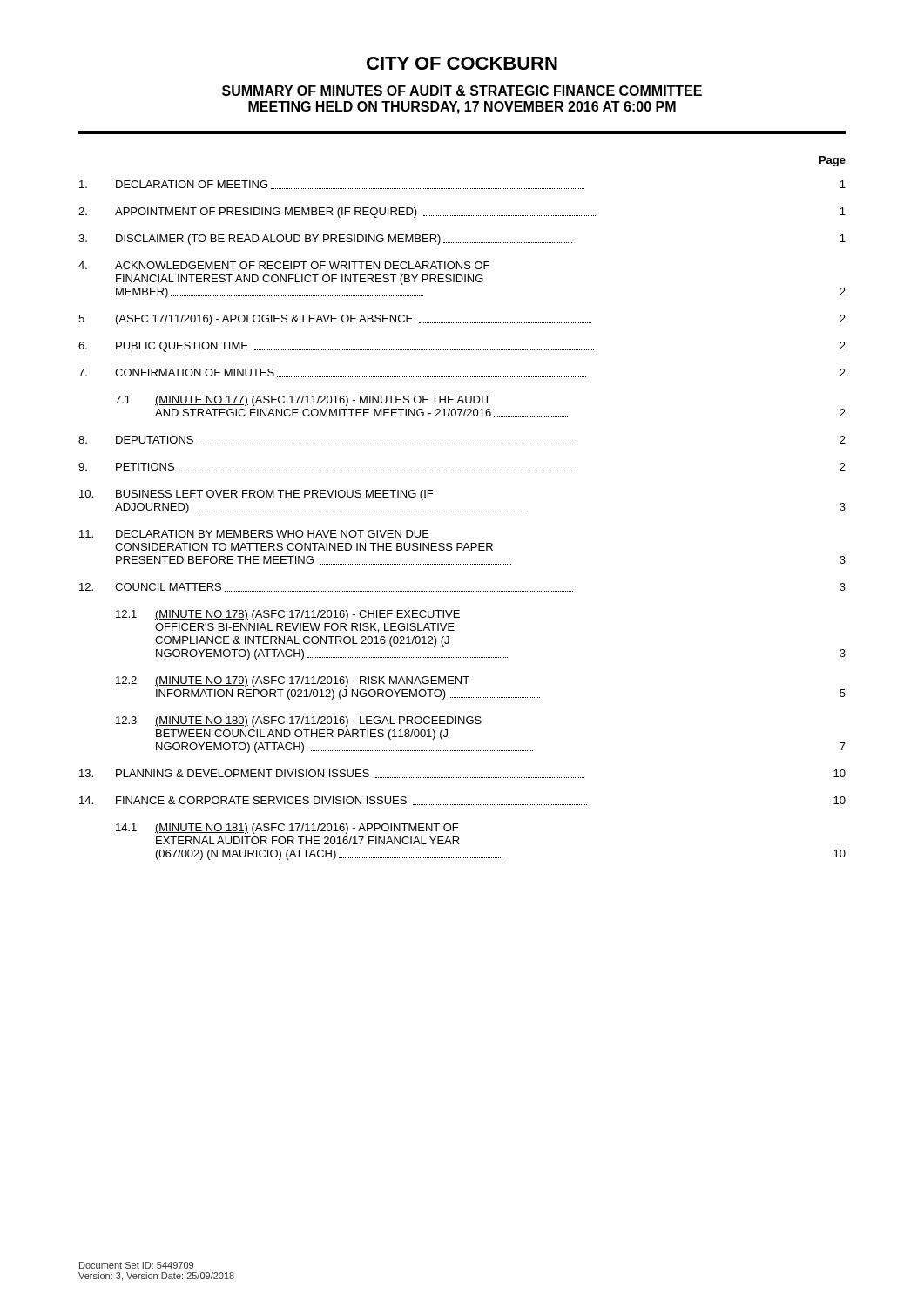Select the list item containing "7. CONFIRMATION OF MINUTES 2"

[x=462, y=372]
